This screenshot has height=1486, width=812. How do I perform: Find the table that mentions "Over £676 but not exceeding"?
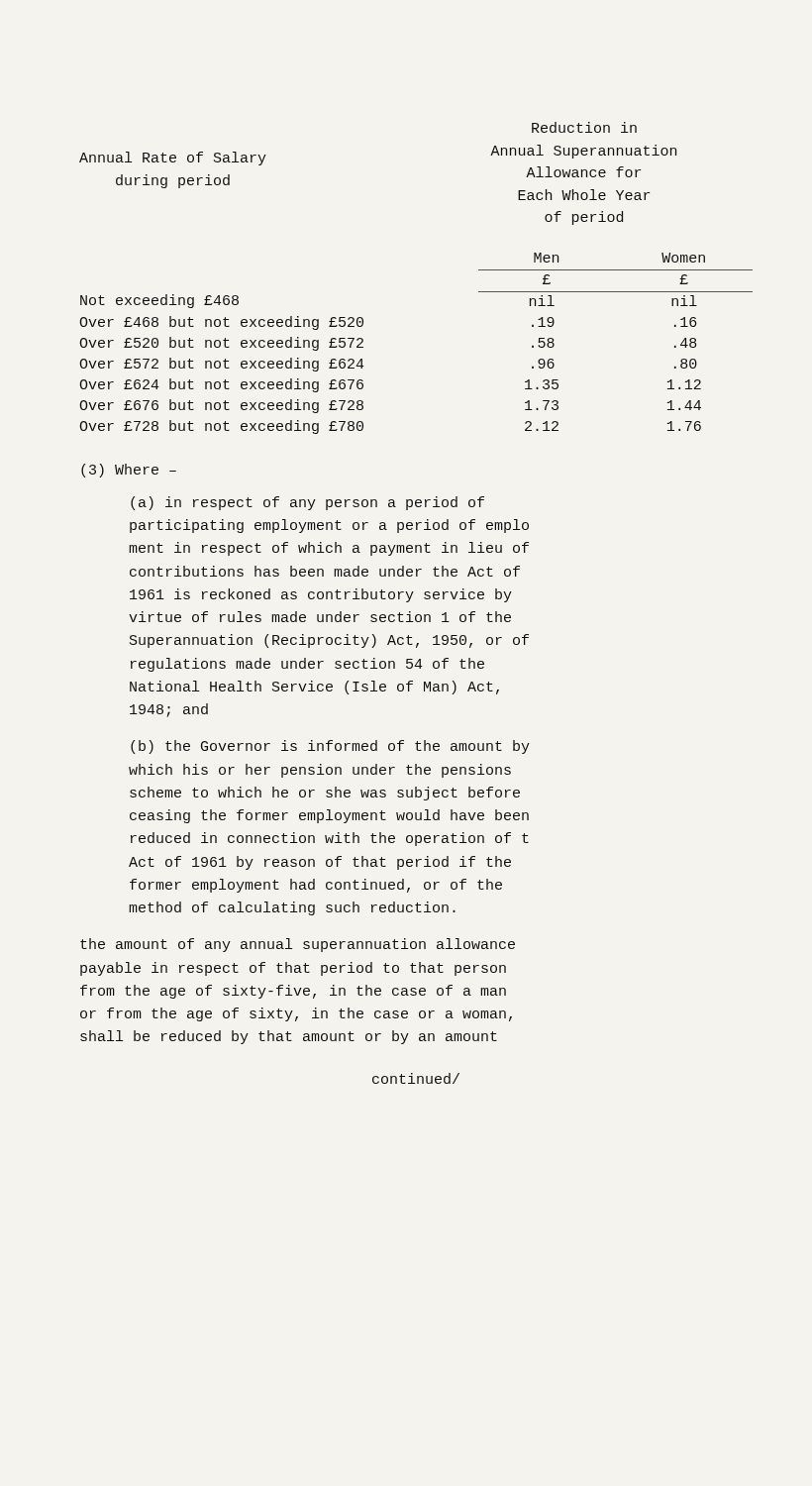(416, 278)
